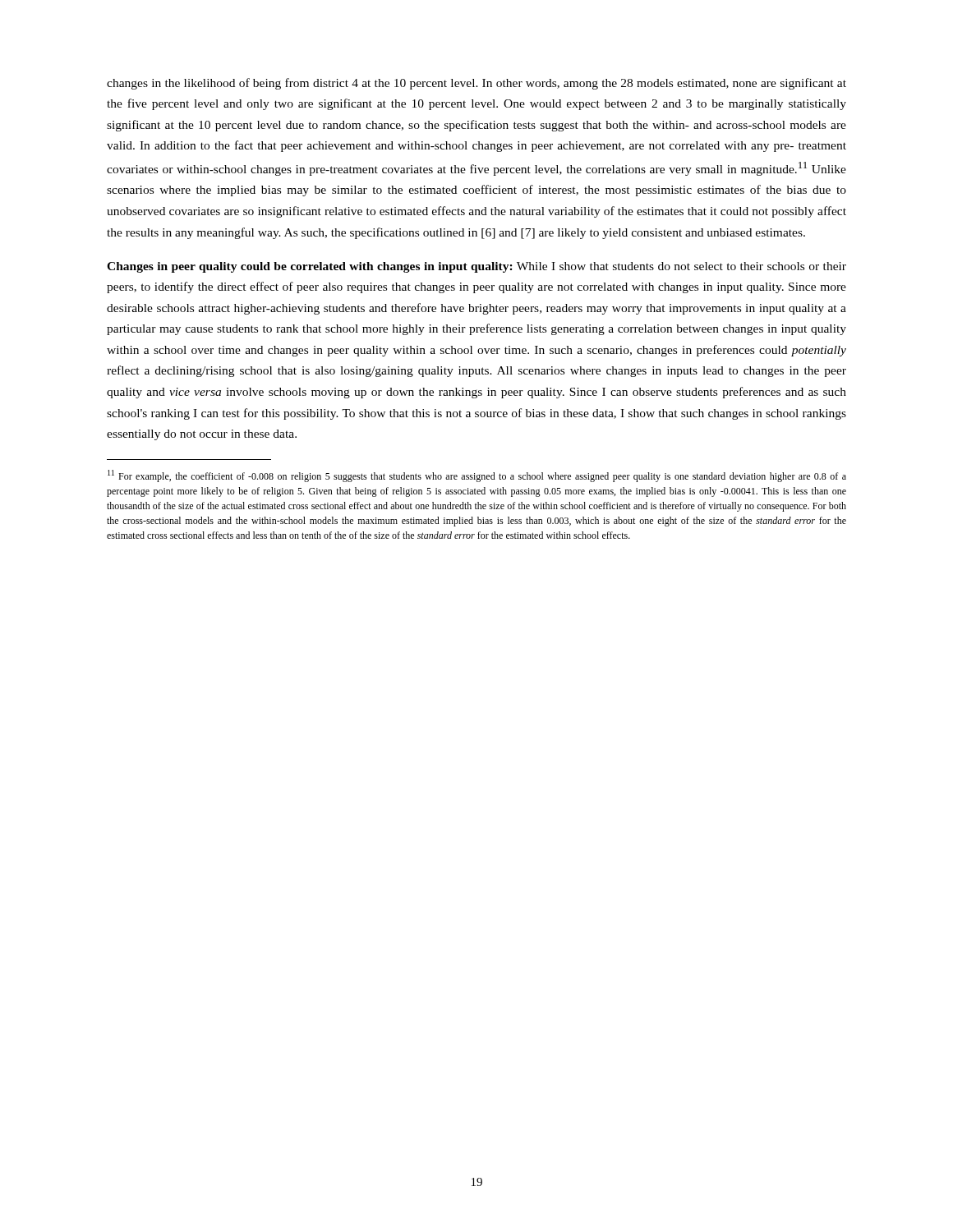Locate the text block that says "Changes in peer quality could be correlated with"
The width and height of the screenshot is (953, 1232).
(x=476, y=350)
